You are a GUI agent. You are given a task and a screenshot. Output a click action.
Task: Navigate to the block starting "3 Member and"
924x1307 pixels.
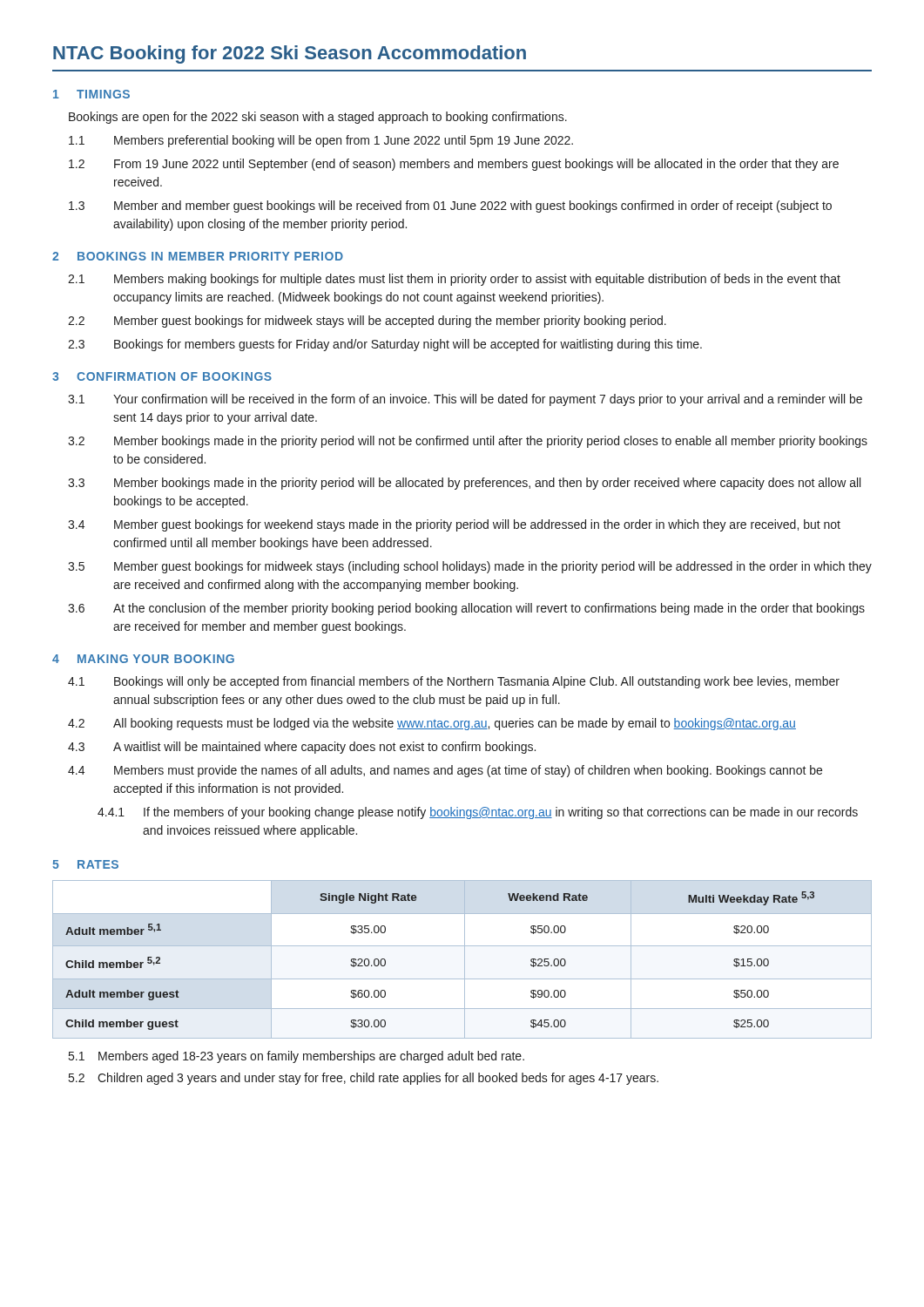[x=462, y=215]
